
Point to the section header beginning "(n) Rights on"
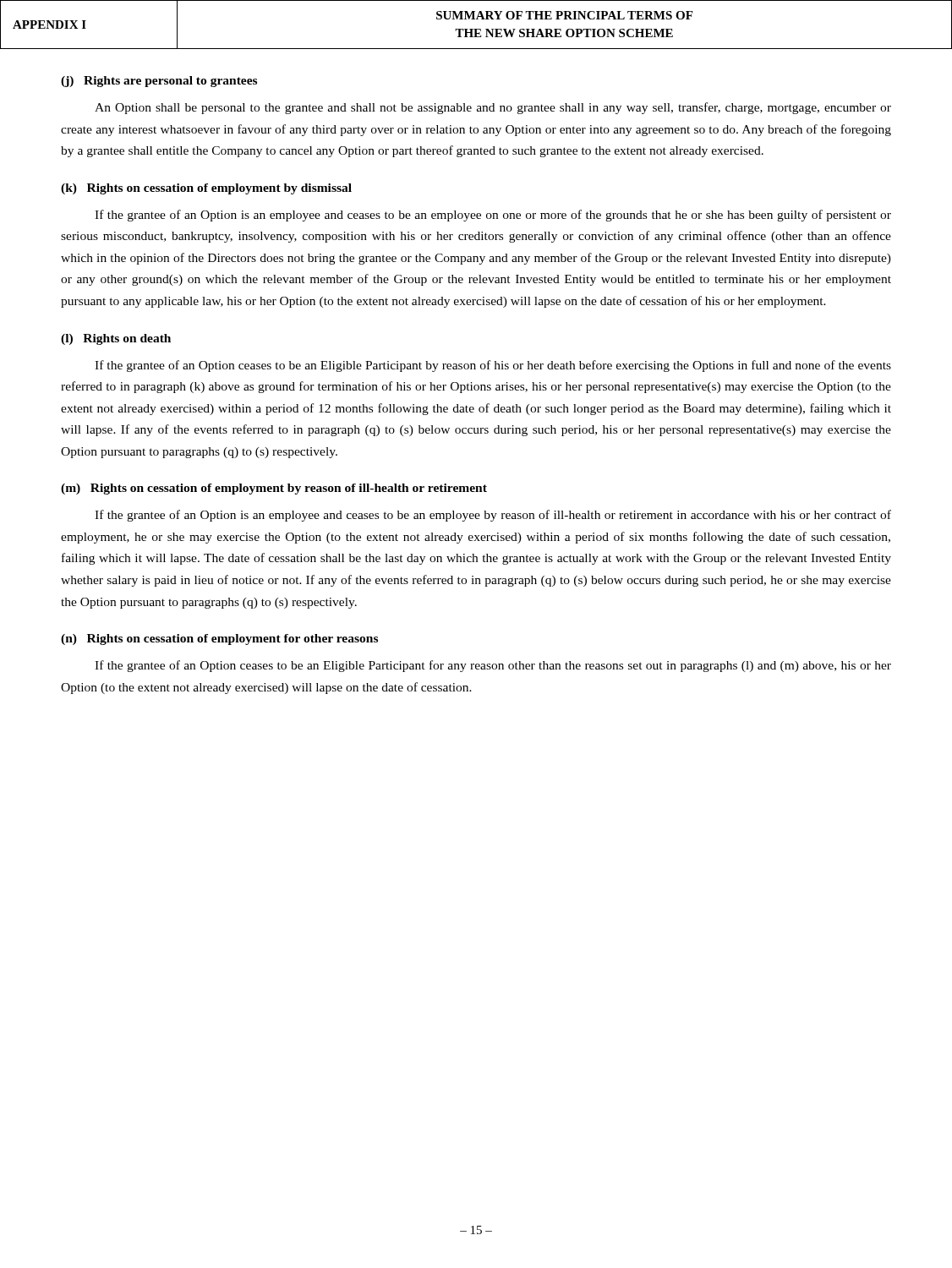click(220, 638)
